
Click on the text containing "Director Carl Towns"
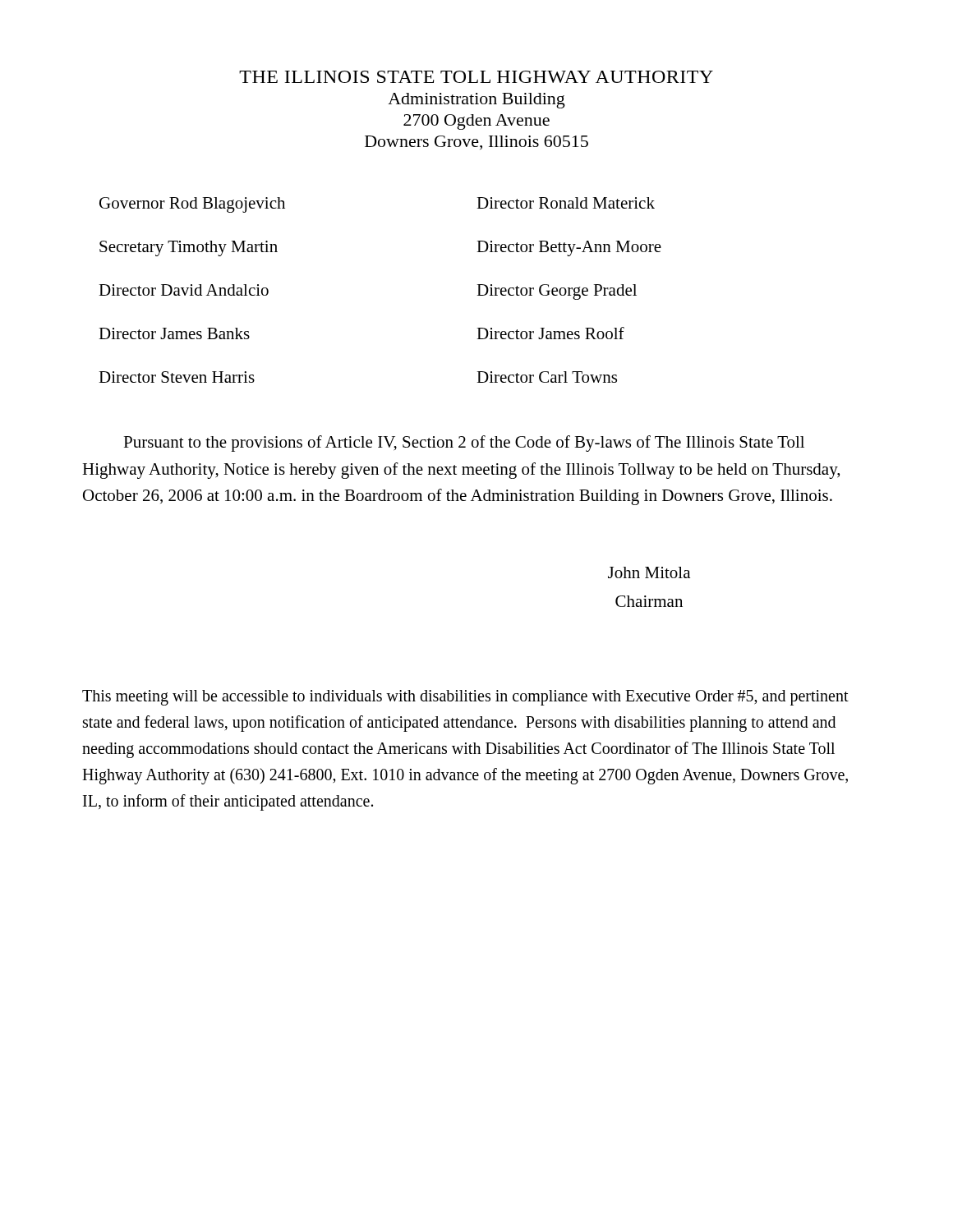pos(547,377)
